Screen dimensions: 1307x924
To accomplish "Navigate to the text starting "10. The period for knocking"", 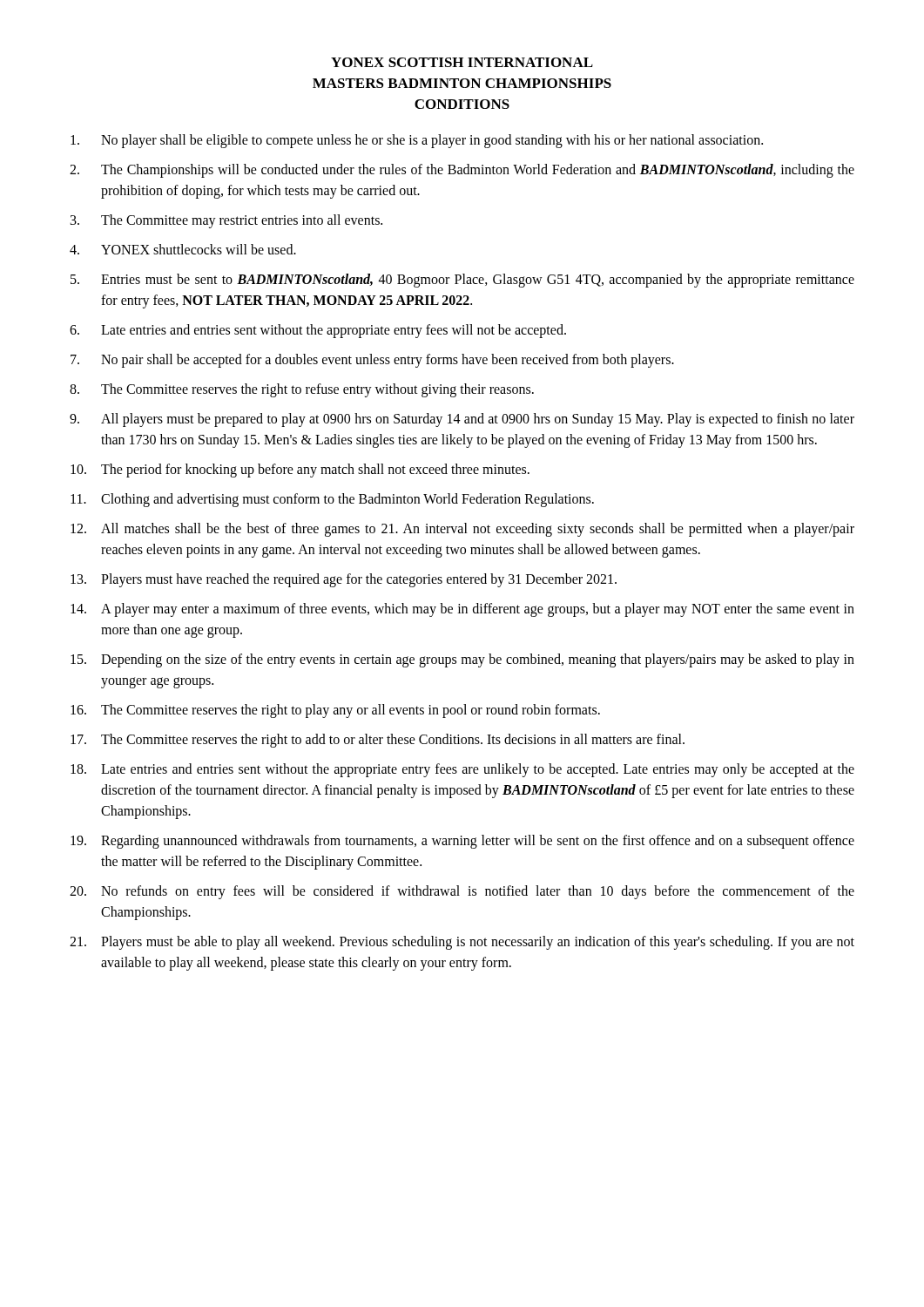I will 462,470.
